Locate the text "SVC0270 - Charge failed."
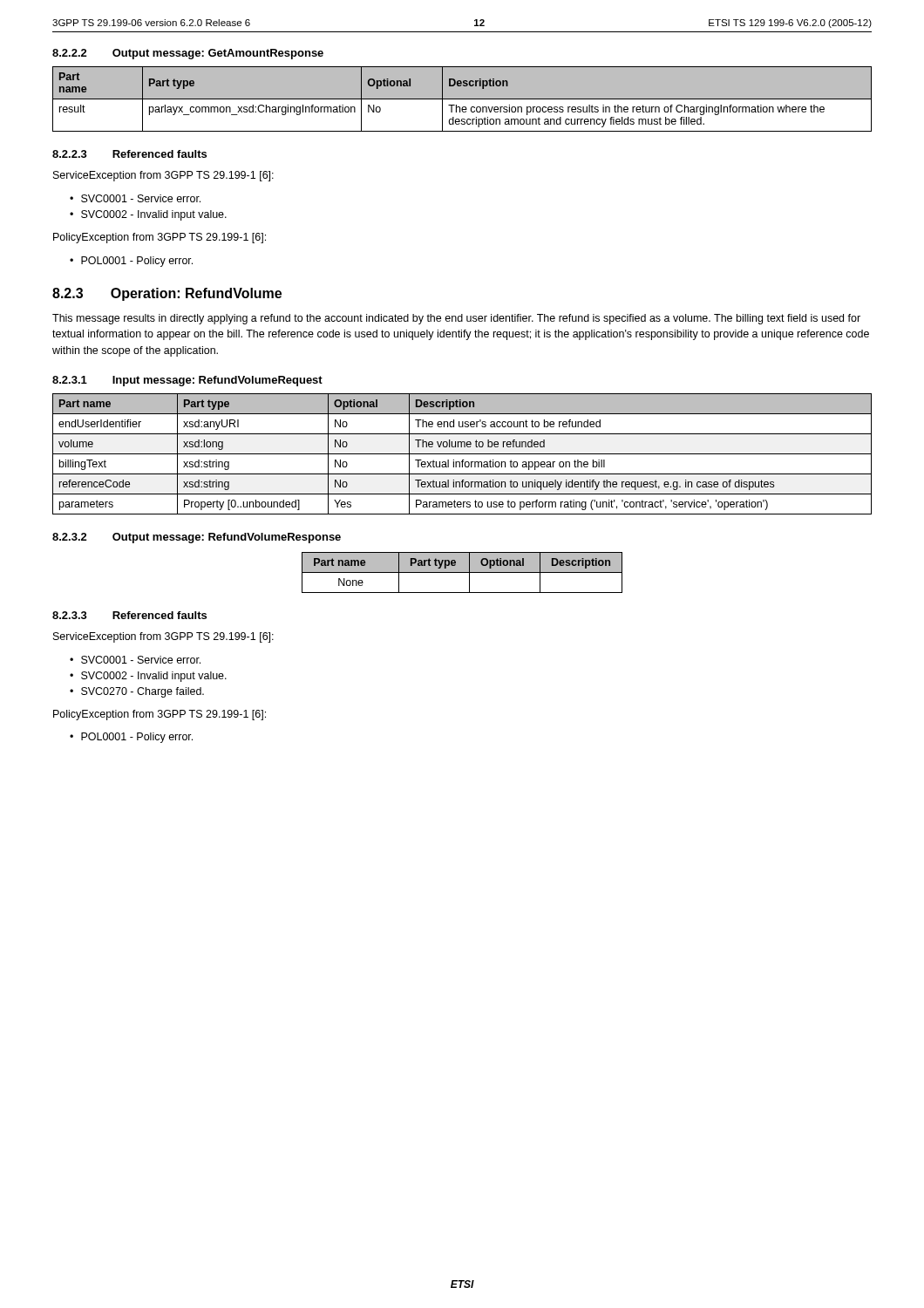 [143, 691]
